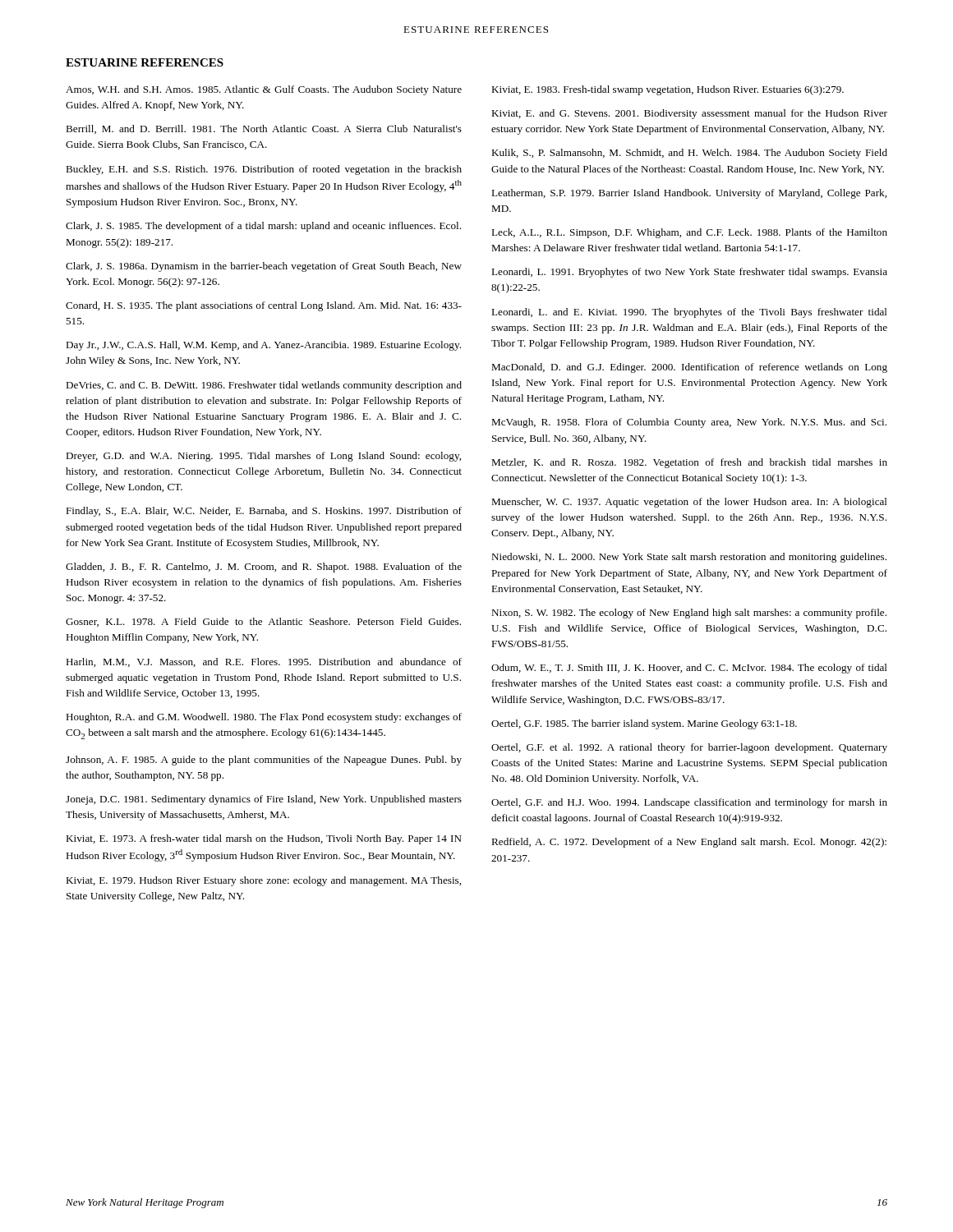Find the list item with the text "MacDonald, D. and"
953x1232 pixels.
(689, 382)
